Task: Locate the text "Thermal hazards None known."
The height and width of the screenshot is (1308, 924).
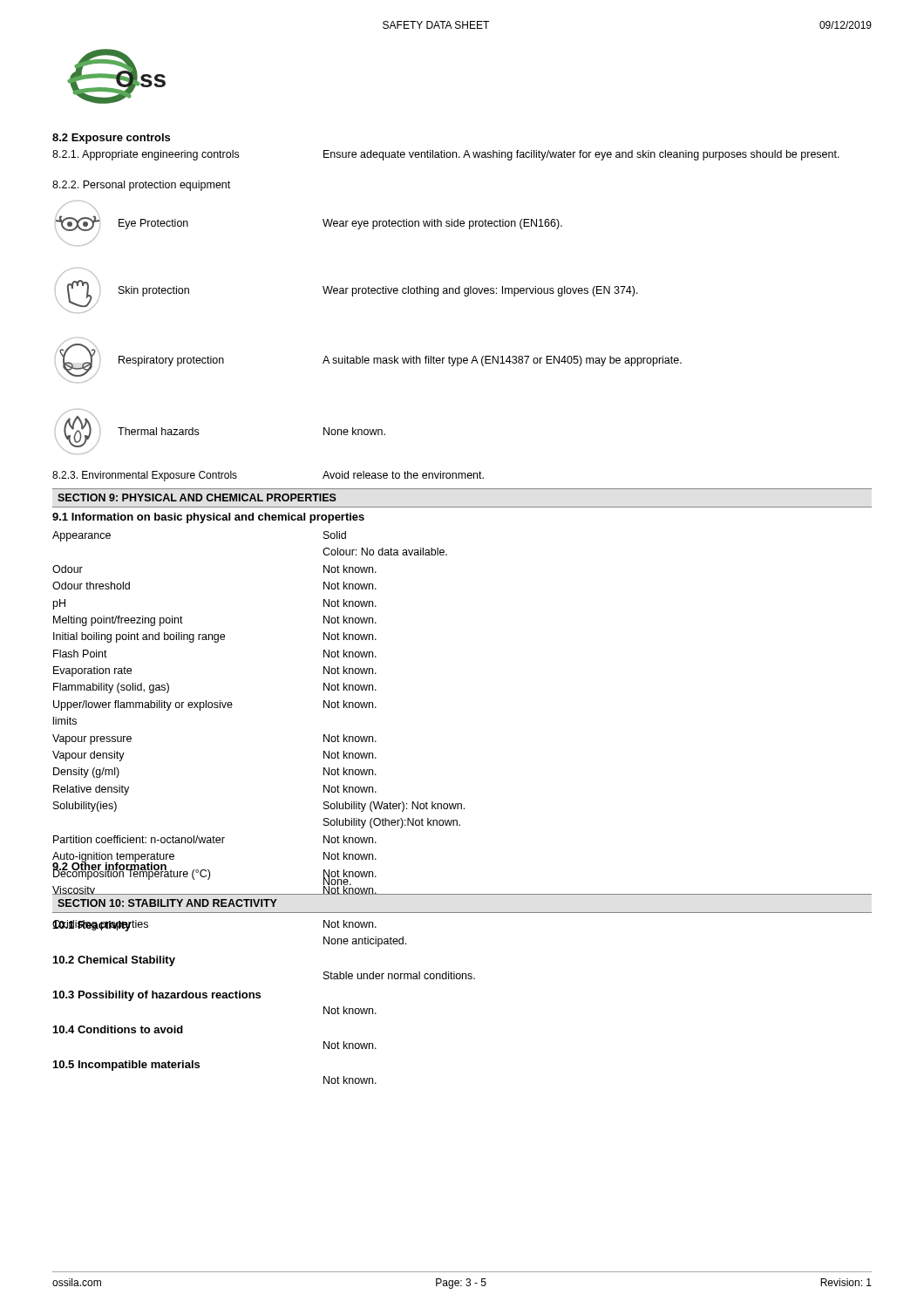Action: pyautogui.click(x=77, y=431)
